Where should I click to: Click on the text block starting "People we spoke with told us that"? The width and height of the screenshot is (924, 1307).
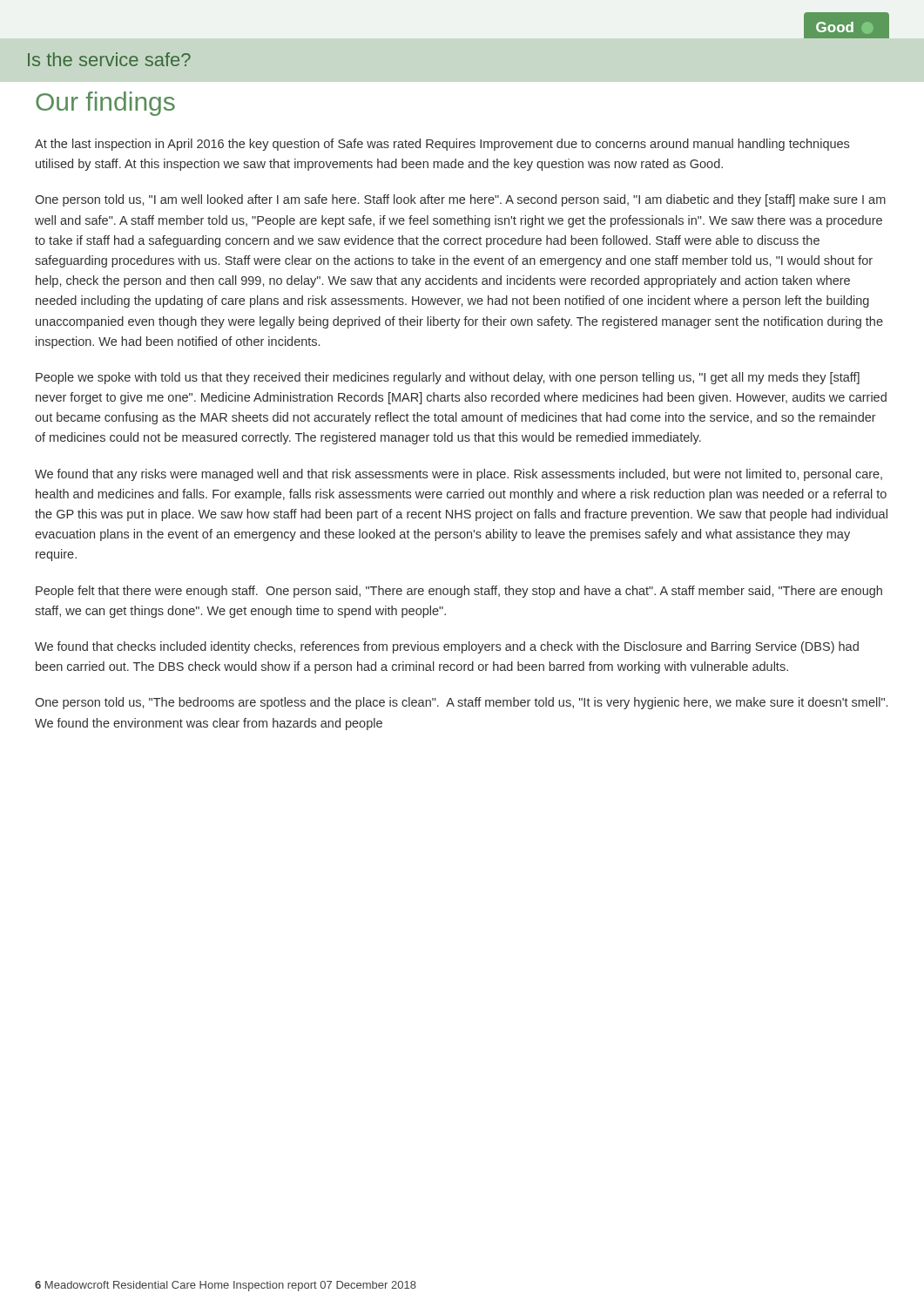[x=462, y=408]
